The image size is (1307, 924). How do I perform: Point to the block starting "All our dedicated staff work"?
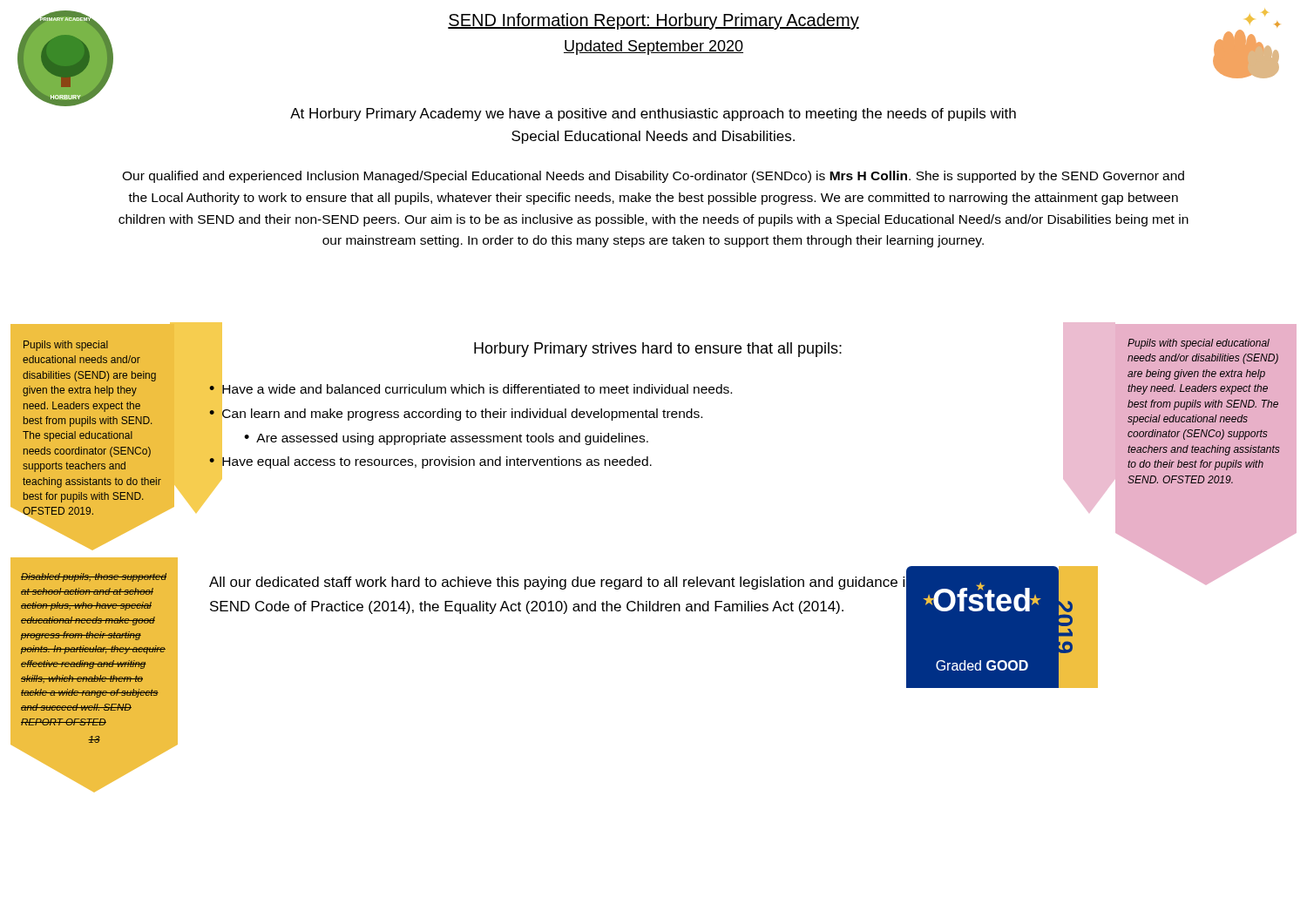599,594
